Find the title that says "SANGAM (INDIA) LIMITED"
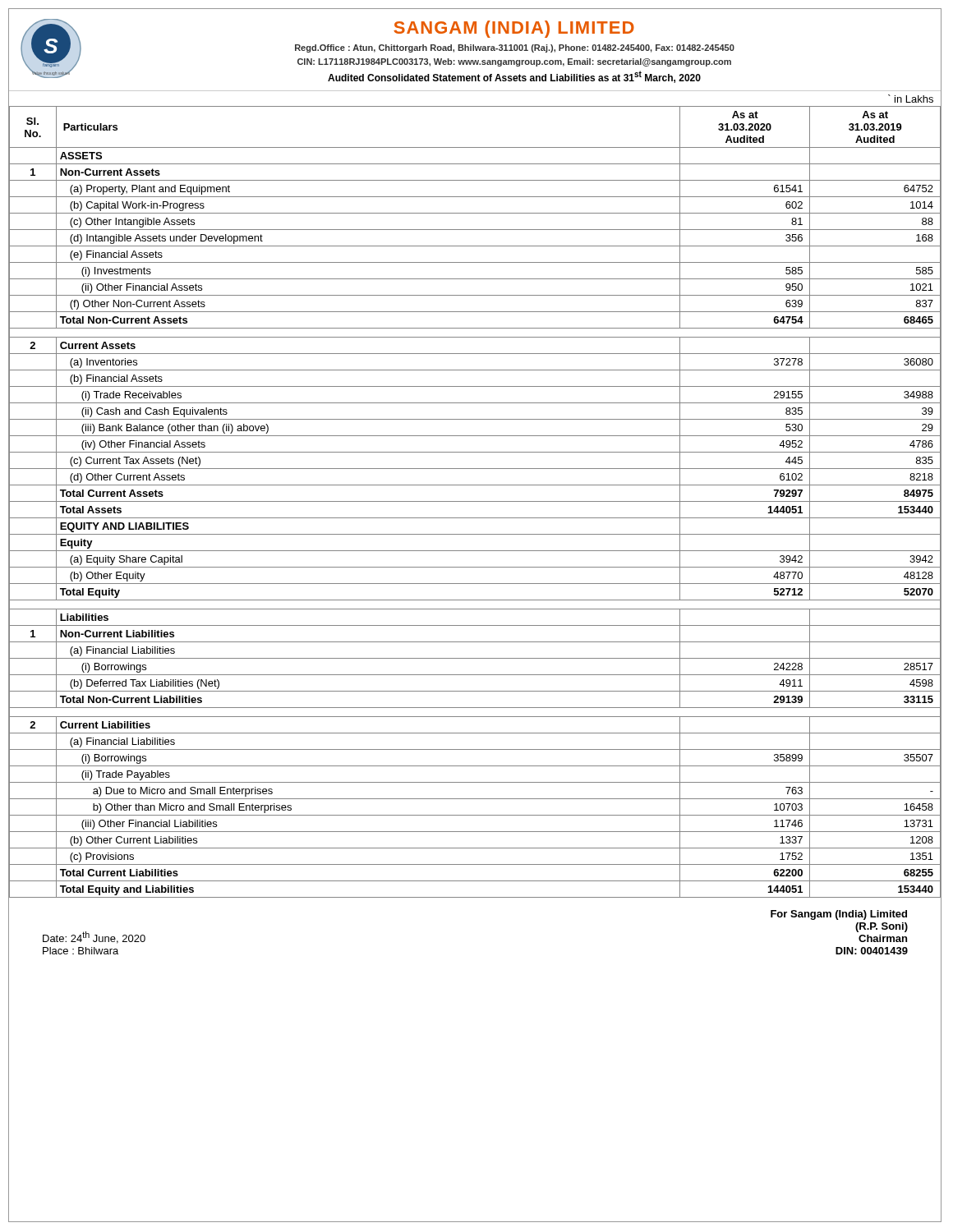The height and width of the screenshot is (1232, 953). (x=514, y=28)
